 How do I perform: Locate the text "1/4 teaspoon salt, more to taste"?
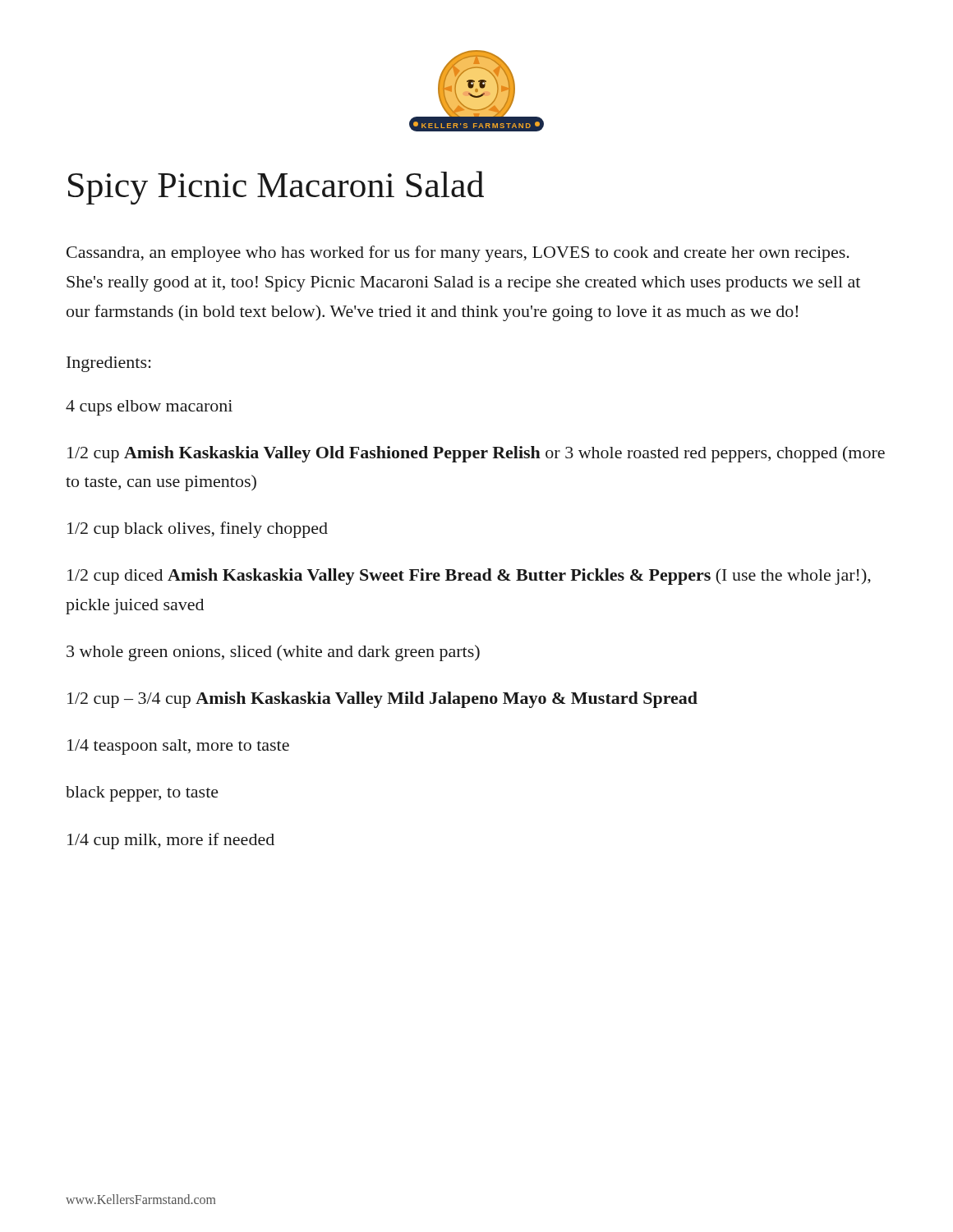[178, 747]
